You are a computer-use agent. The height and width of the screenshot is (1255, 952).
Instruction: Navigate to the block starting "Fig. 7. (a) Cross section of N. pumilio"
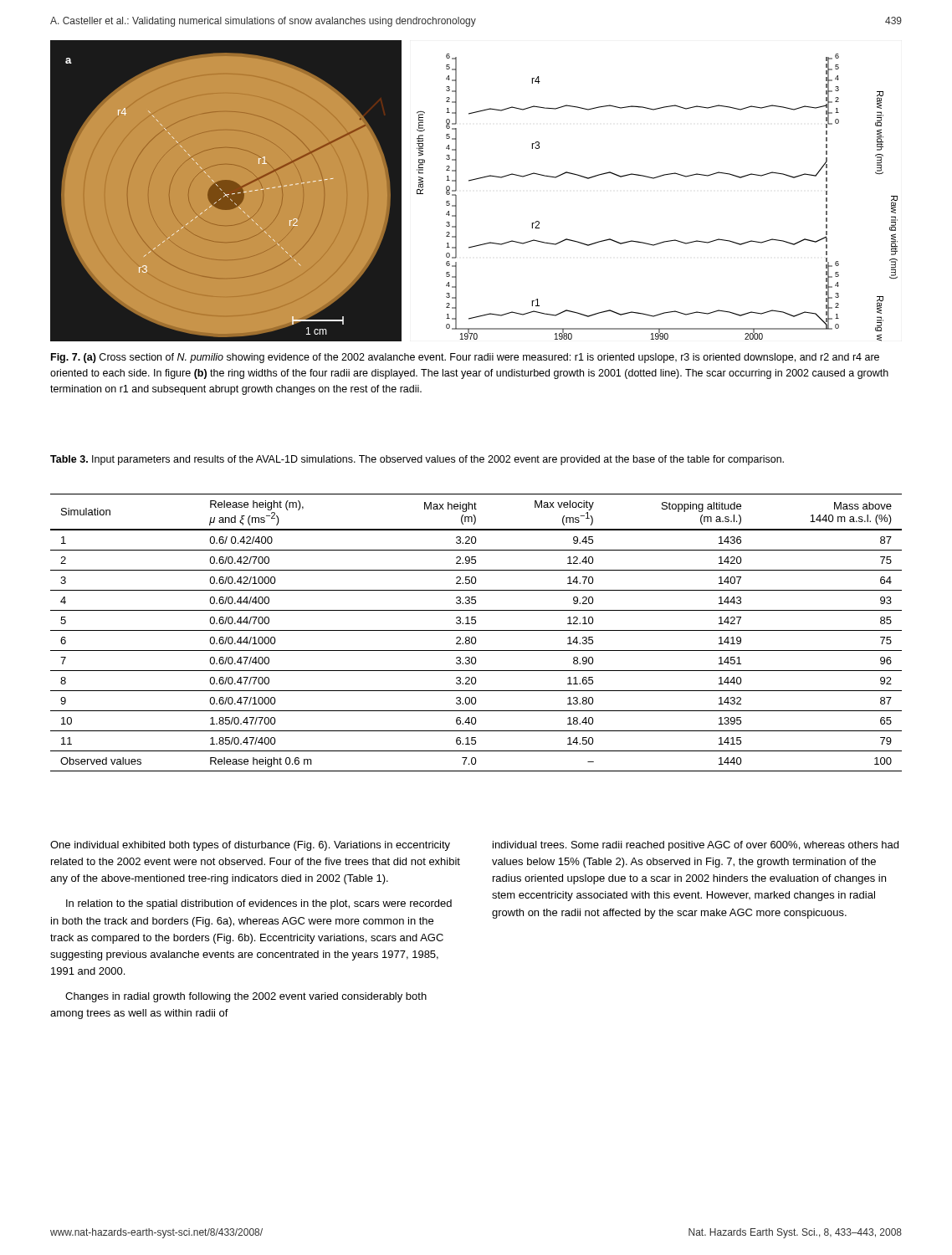469,373
